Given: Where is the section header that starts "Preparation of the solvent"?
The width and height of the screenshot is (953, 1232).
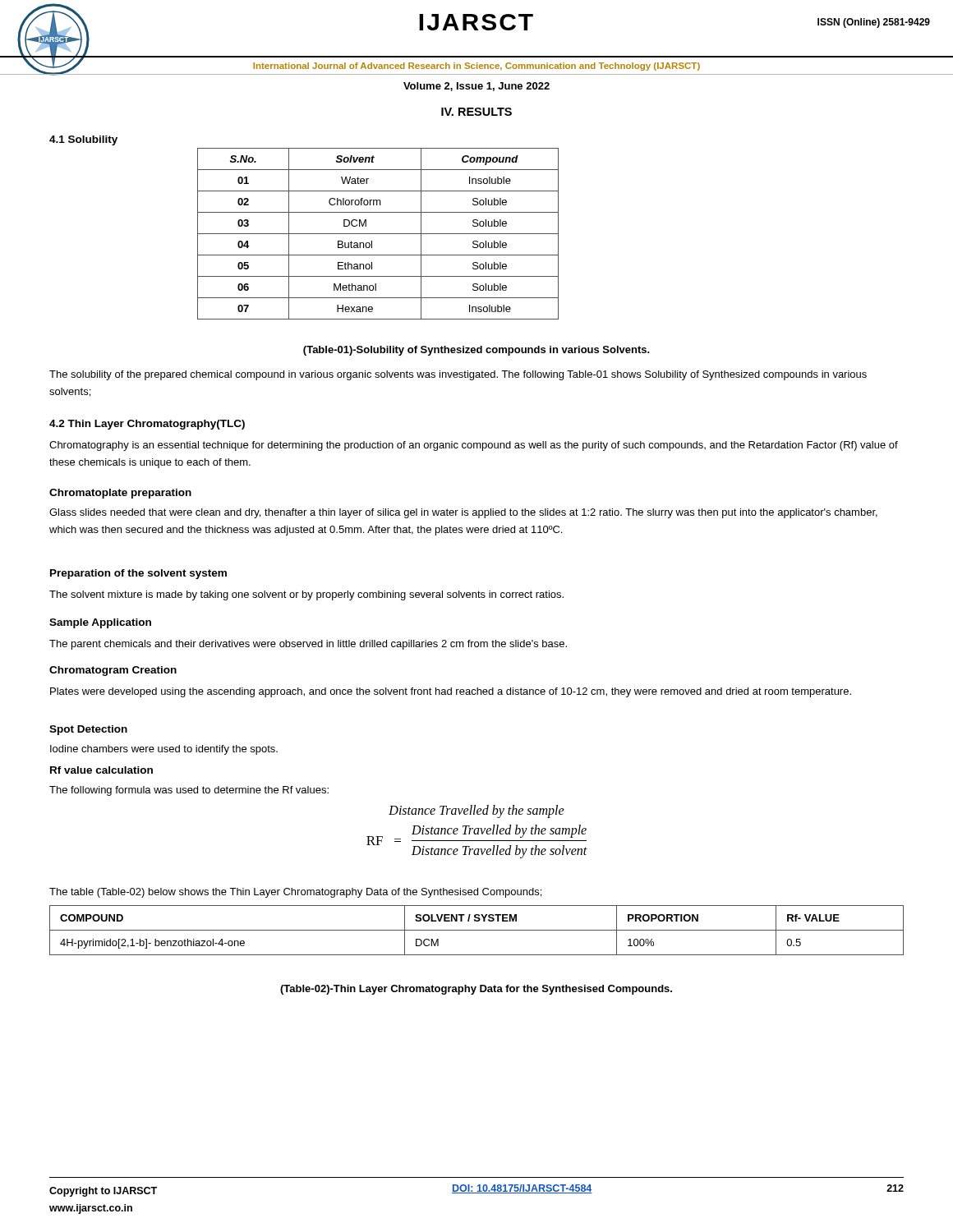Looking at the screenshot, I should point(138,573).
